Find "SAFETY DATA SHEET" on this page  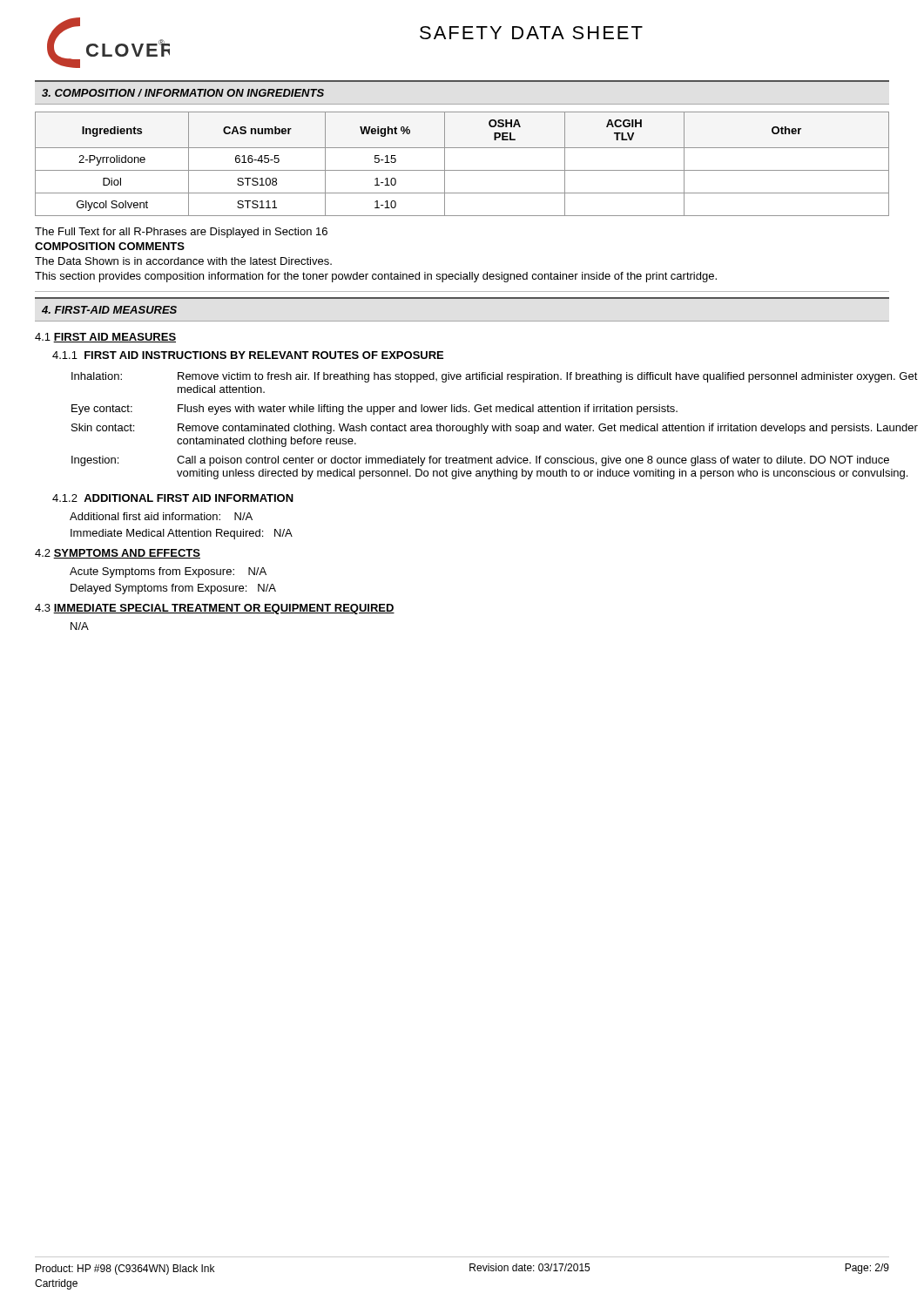532,33
